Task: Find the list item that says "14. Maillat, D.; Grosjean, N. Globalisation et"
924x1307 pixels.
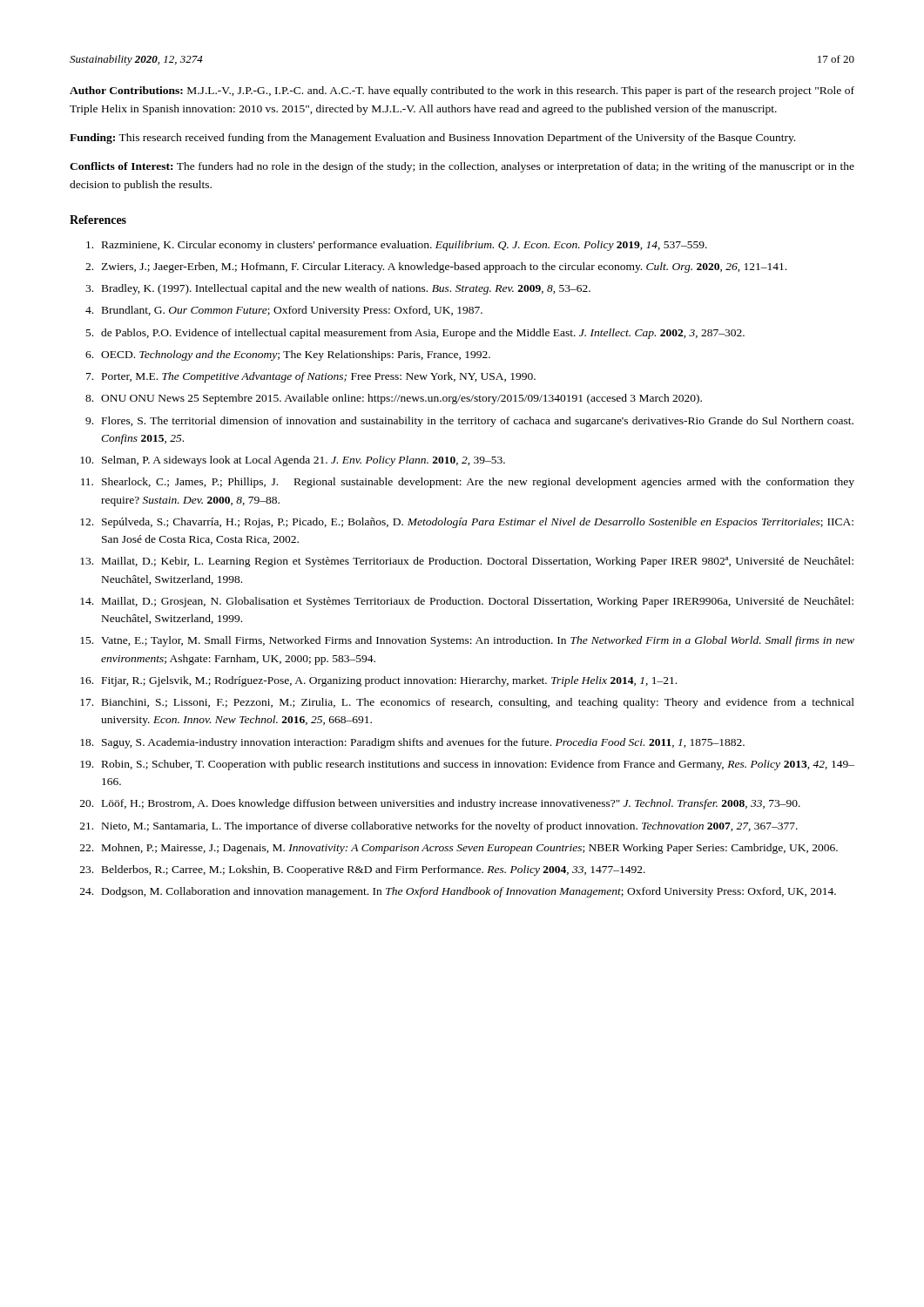Action: (x=462, y=610)
